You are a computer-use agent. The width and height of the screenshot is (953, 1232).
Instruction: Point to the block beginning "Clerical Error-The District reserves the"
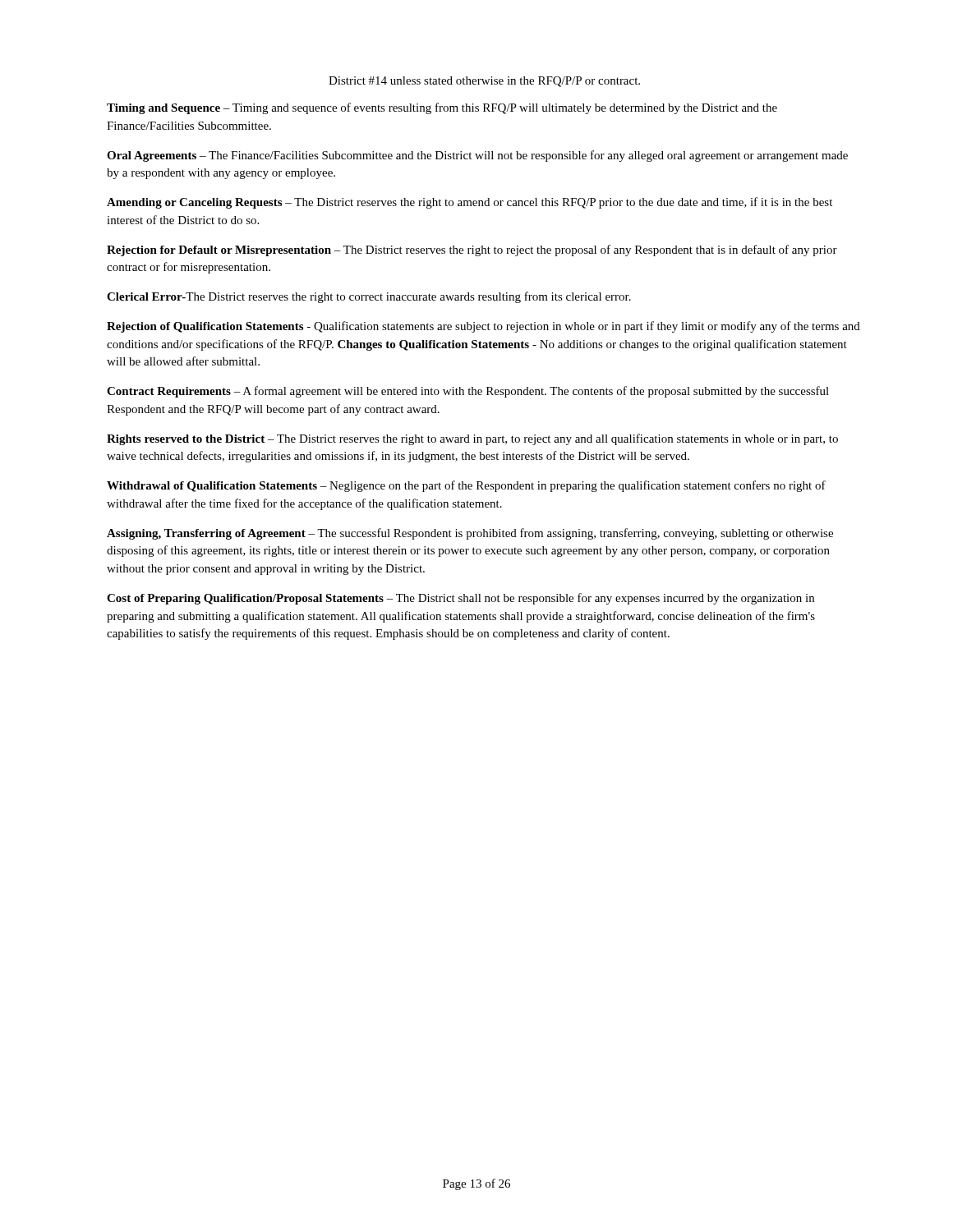click(x=369, y=296)
